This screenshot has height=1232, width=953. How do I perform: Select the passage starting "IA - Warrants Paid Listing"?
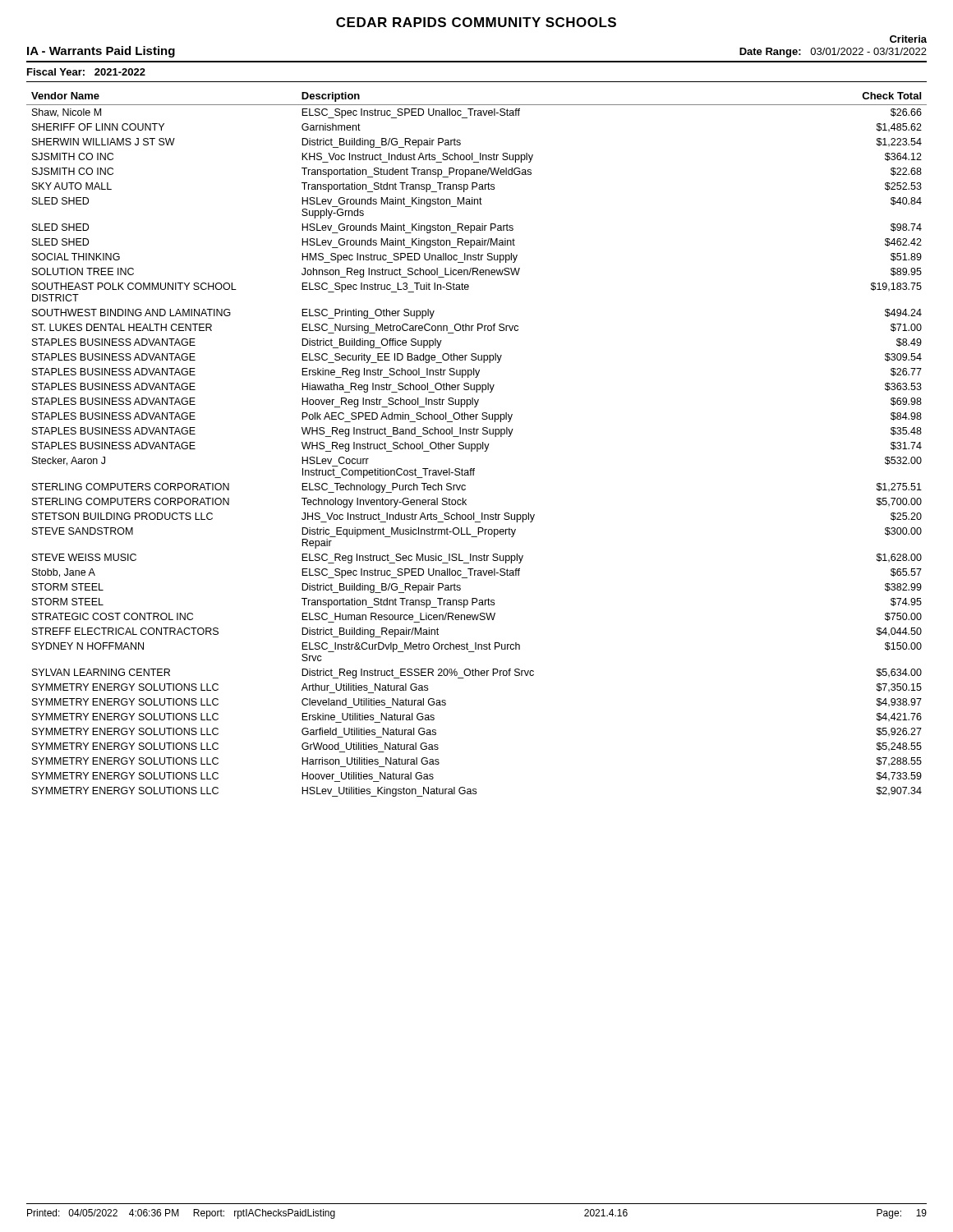click(x=101, y=51)
